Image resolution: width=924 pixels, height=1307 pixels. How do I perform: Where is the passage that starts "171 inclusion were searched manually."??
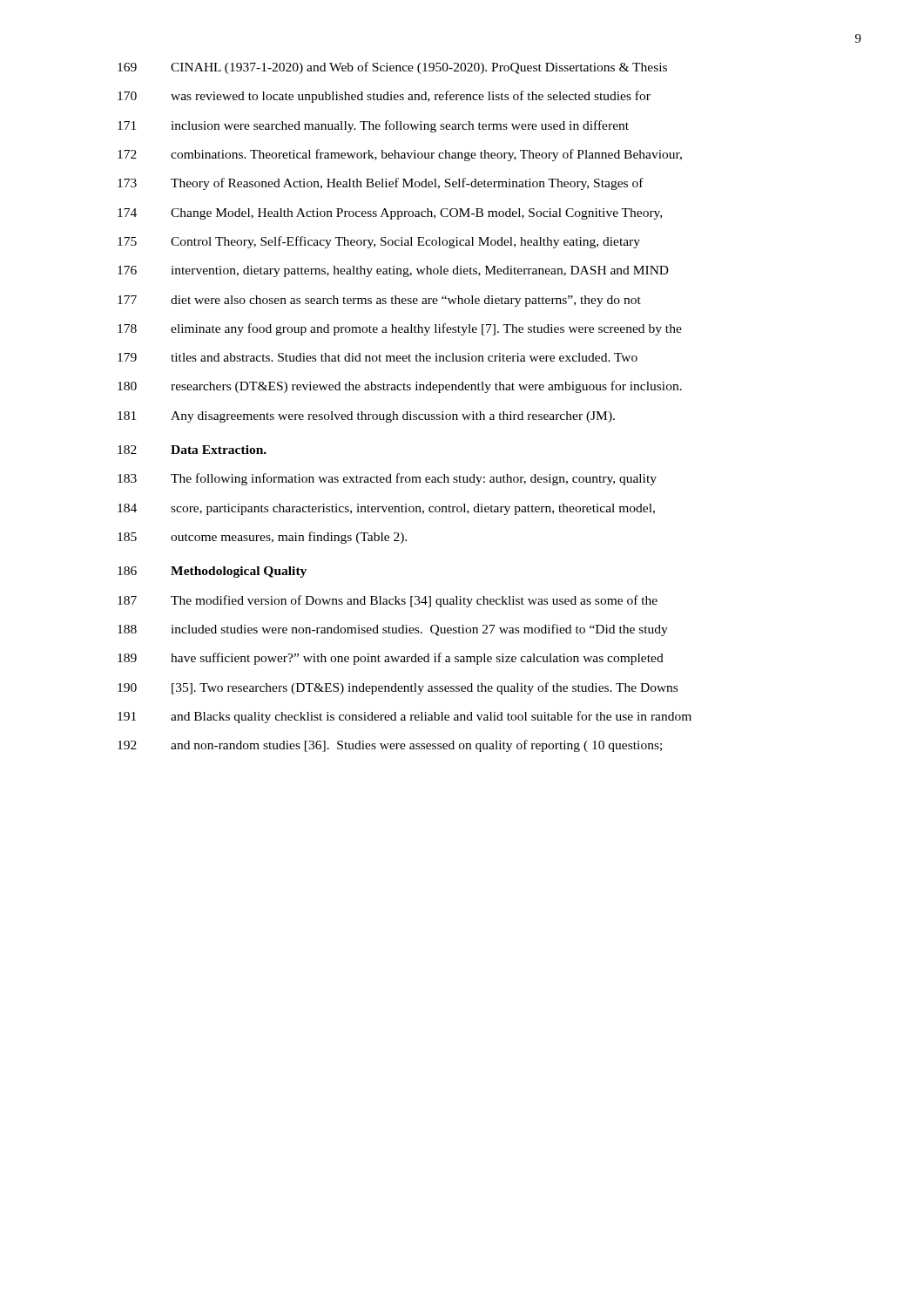click(x=477, y=125)
